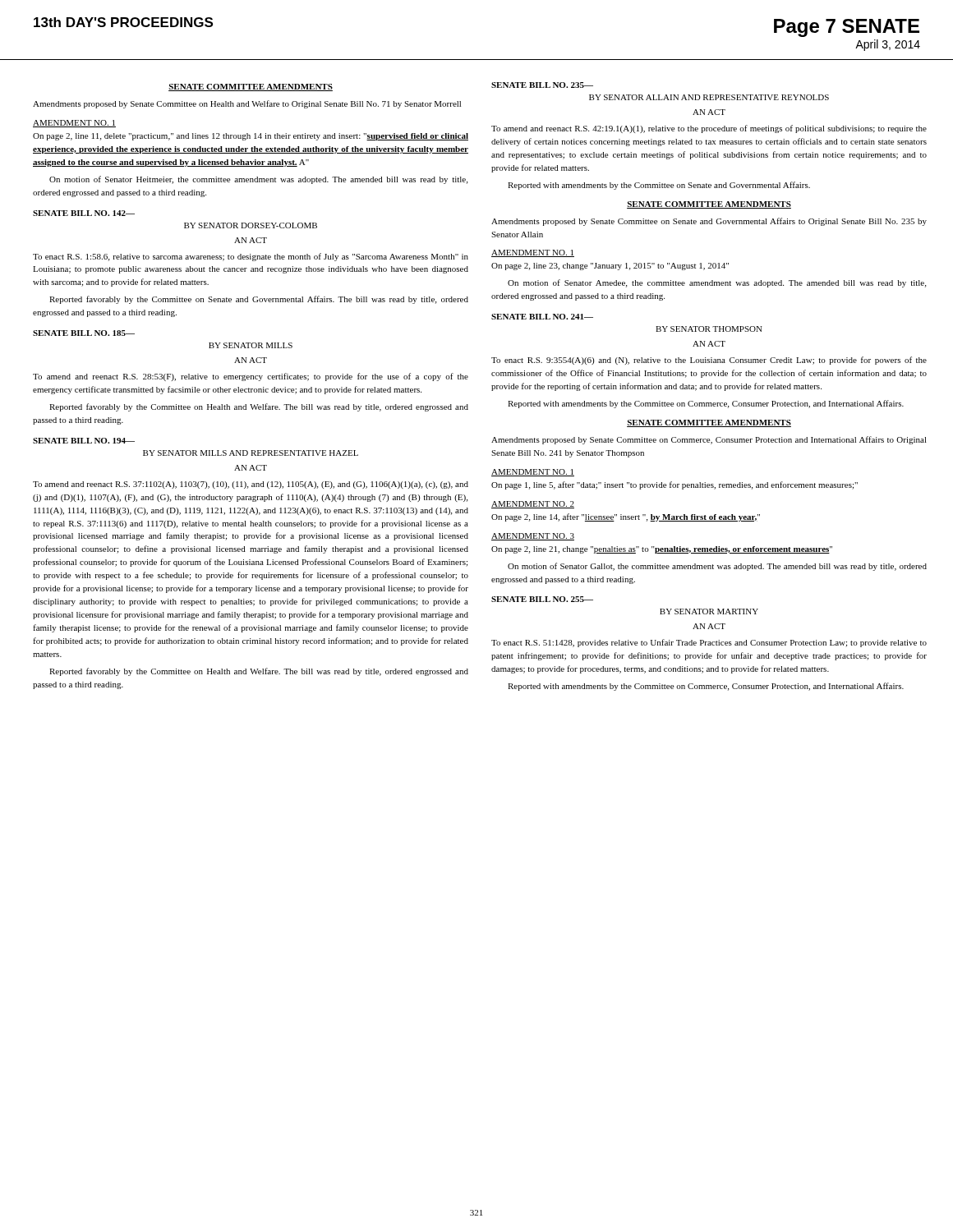953x1232 pixels.
Task: Find the text block that reads "On page 2, line 14, after "licensee" insert"
Action: tap(709, 517)
